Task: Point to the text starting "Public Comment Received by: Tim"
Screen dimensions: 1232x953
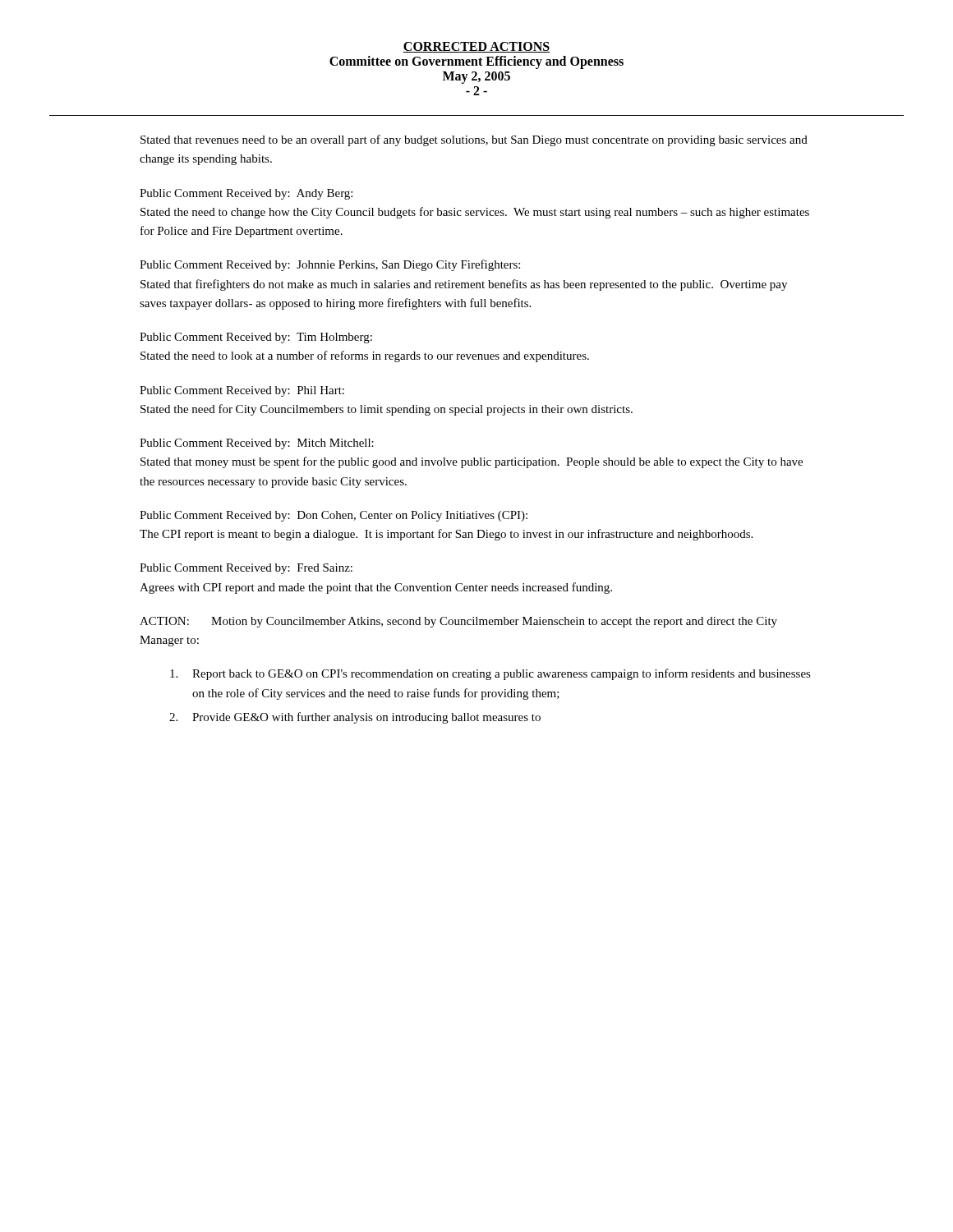Action: [x=365, y=346]
